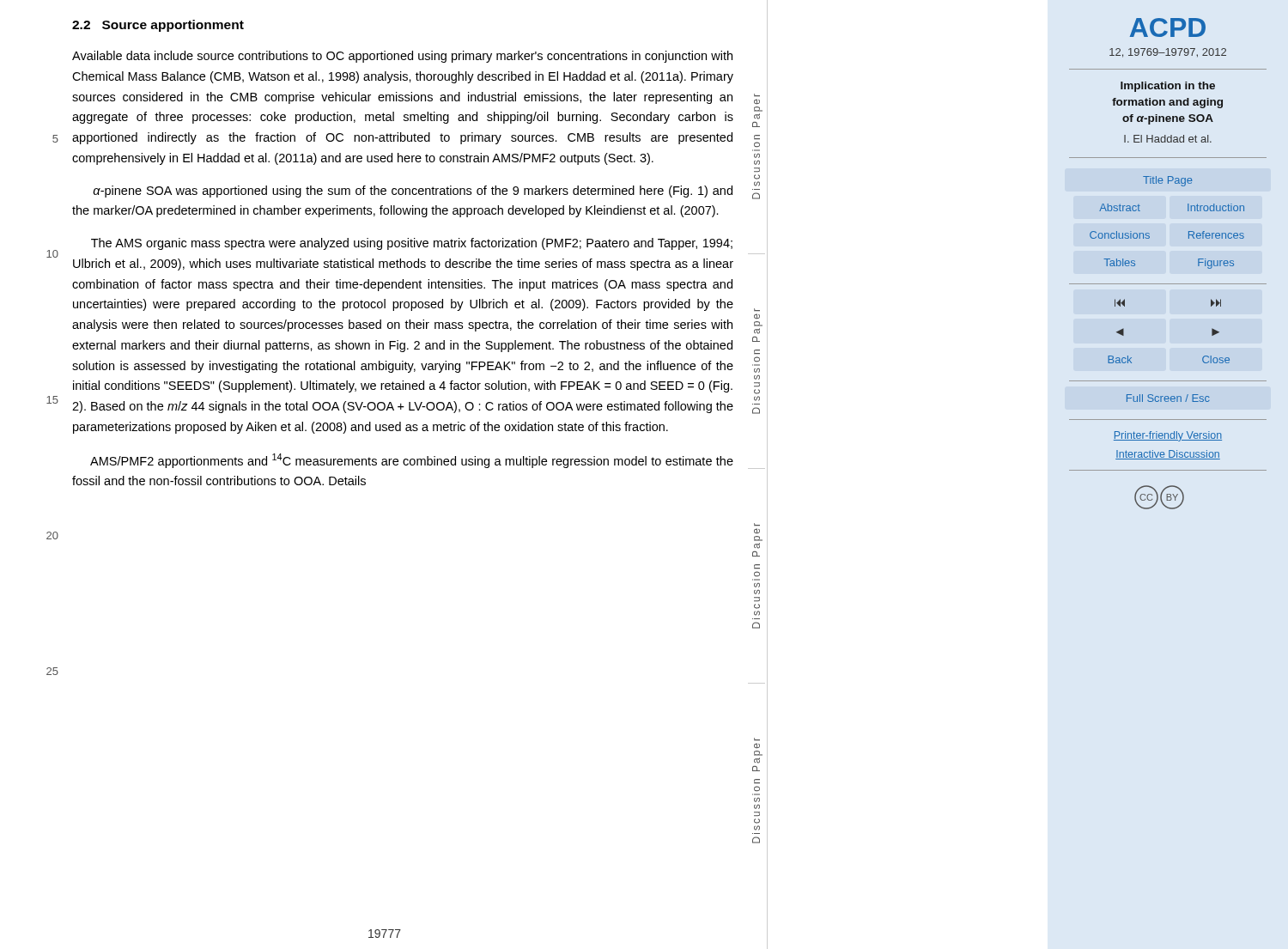Click on the text block starting "The AMS organic mass spectra were analyzed"
Image resolution: width=1288 pixels, height=949 pixels.
403,335
